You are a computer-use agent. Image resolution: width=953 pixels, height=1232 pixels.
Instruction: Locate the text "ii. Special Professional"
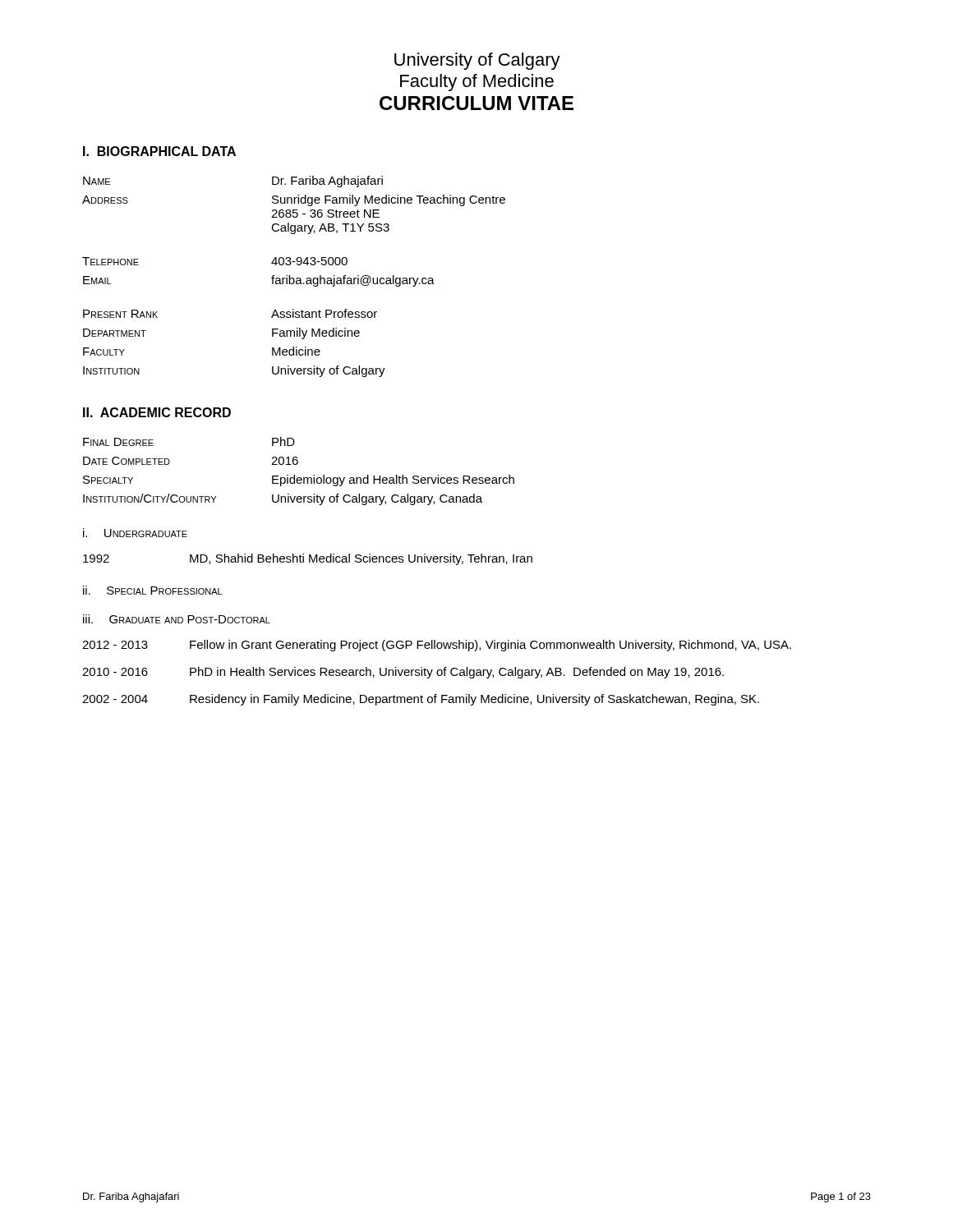[x=152, y=590]
